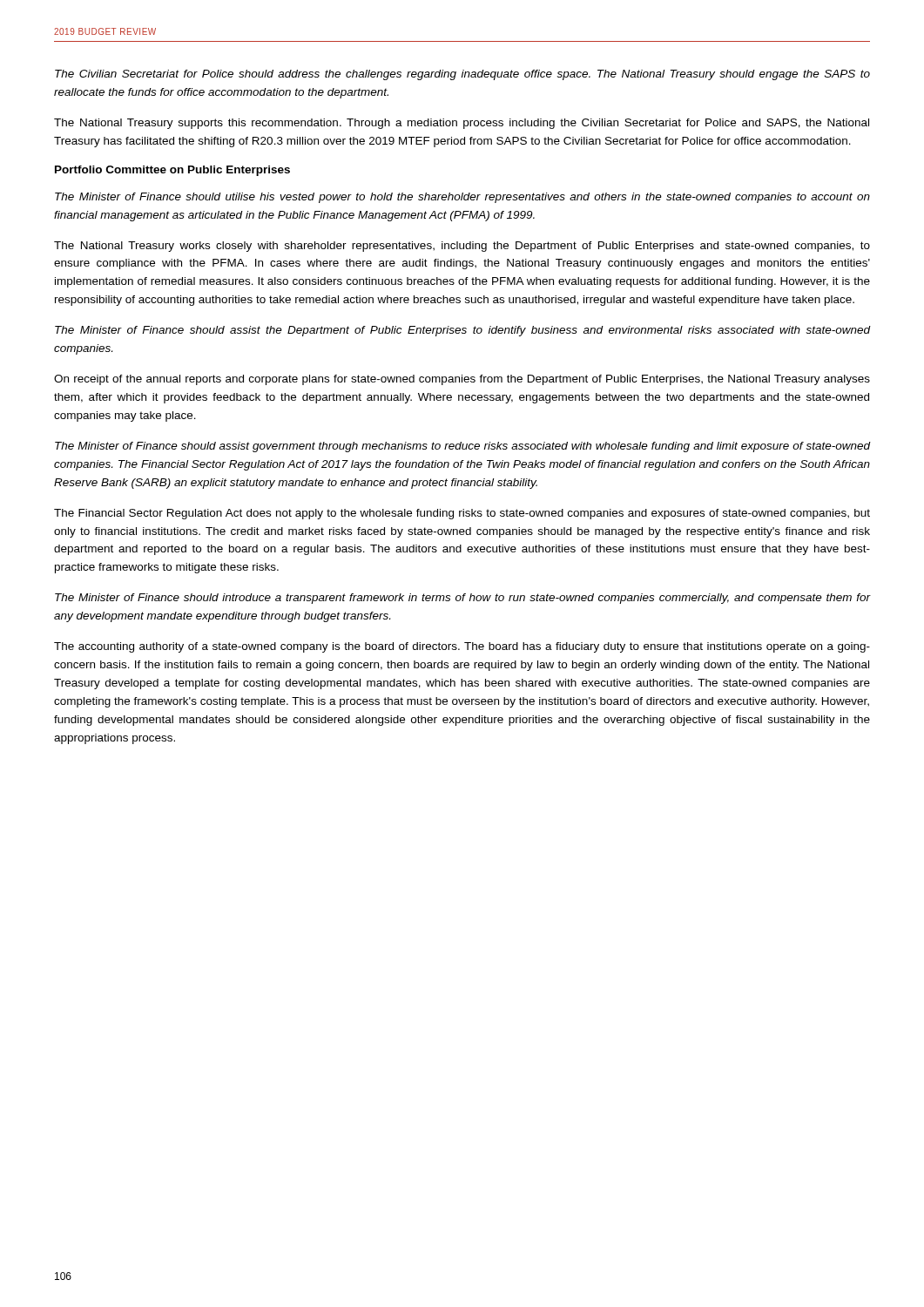Locate the text block that reads "The Minister of Finance should utilise"
924x1307 pixels.
(x=462, y=205)
